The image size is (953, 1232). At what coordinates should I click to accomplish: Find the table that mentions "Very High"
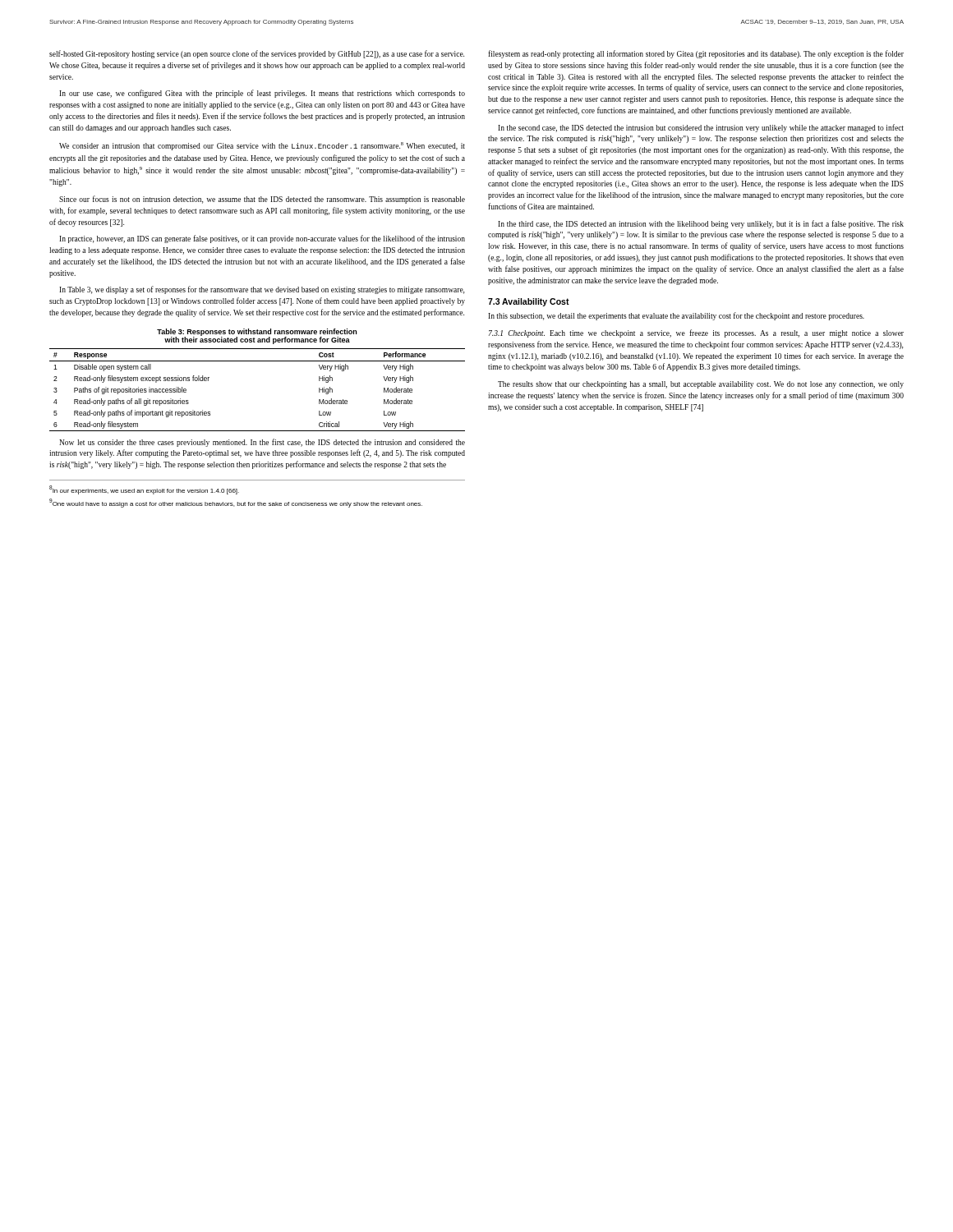[257, 389]
